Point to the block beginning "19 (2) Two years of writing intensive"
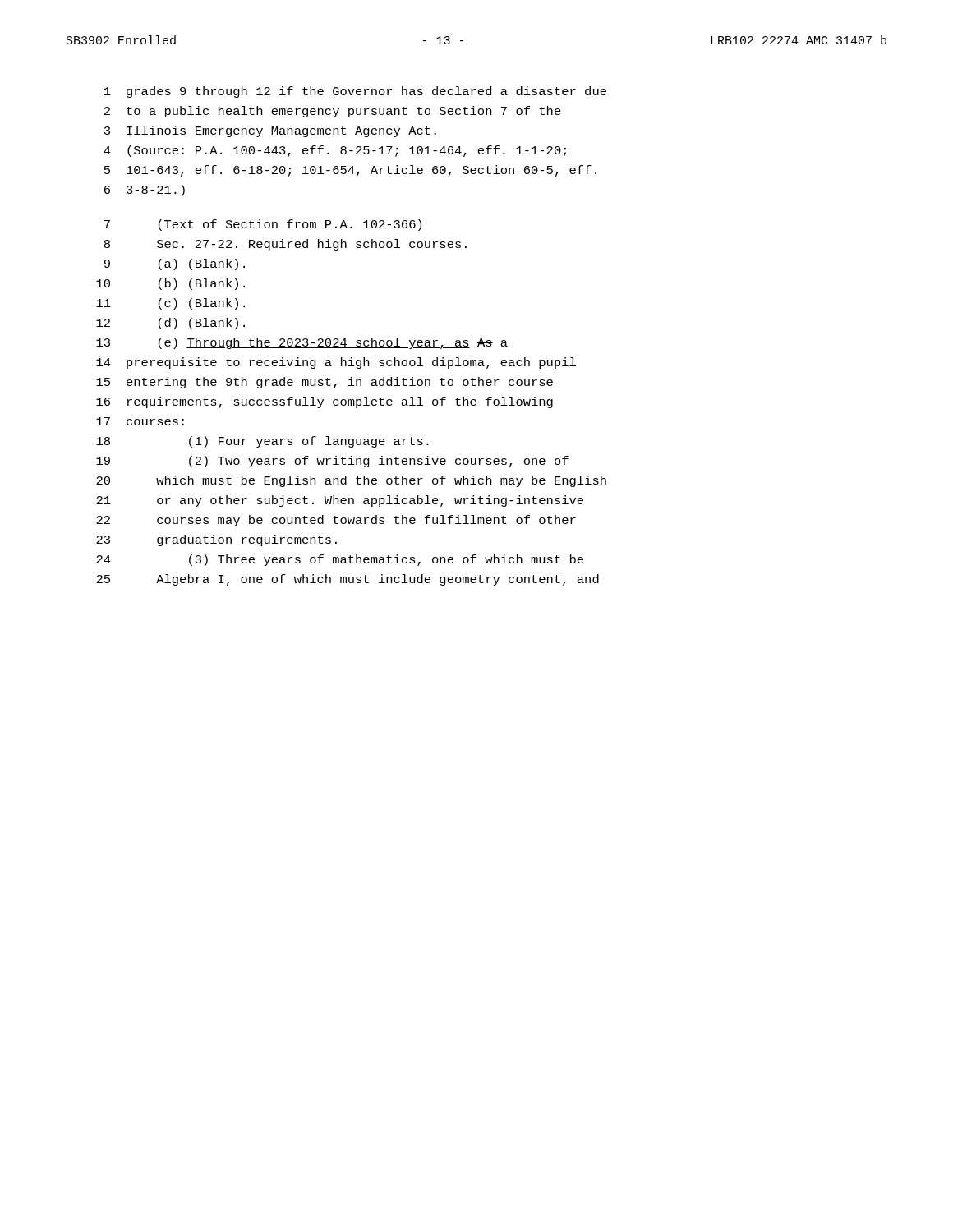This screenshot has height=1232, width=953. pos(476,501)
